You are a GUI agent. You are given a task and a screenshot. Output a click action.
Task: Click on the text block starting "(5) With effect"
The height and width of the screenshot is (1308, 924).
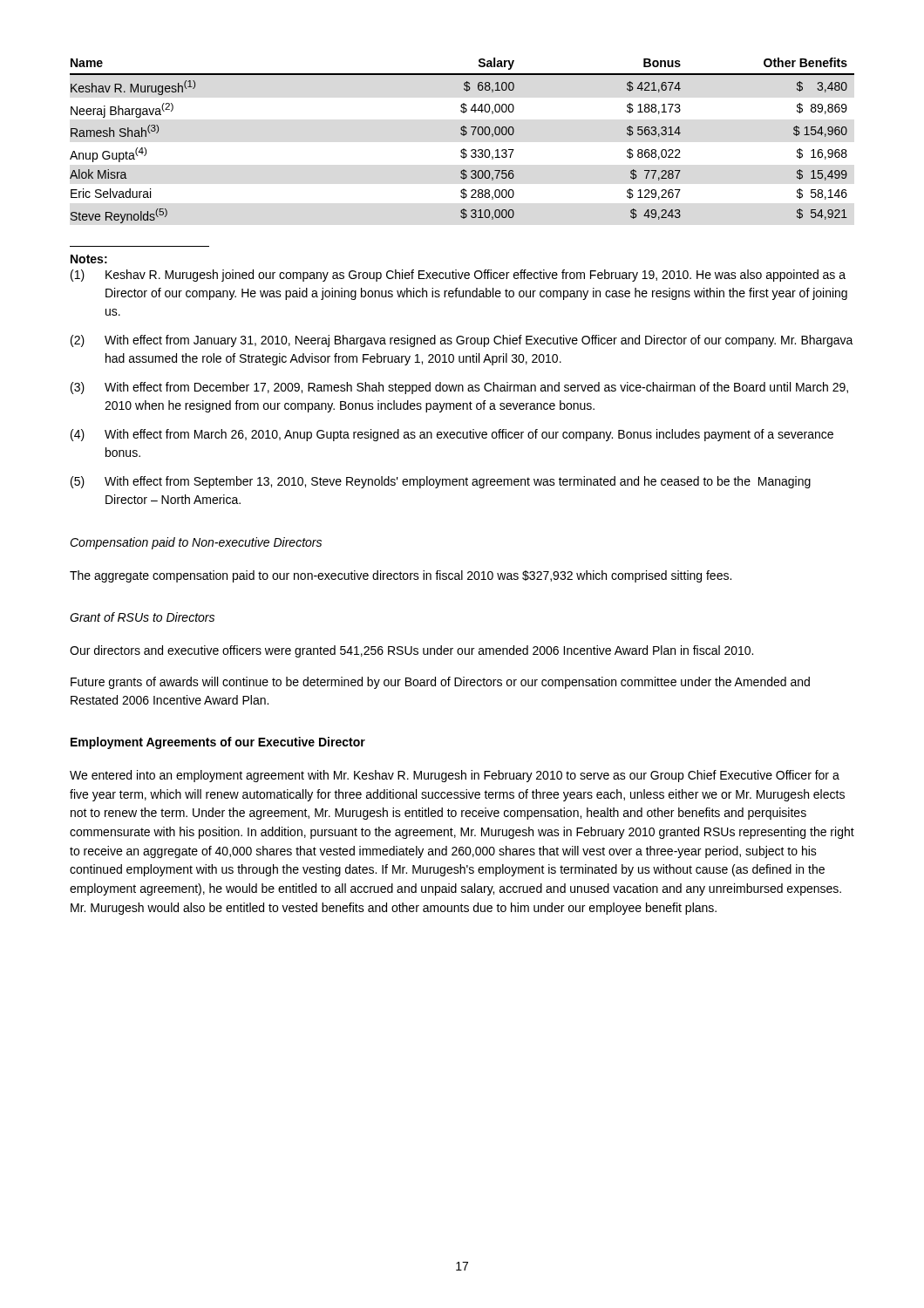click(x=462, y=491)
